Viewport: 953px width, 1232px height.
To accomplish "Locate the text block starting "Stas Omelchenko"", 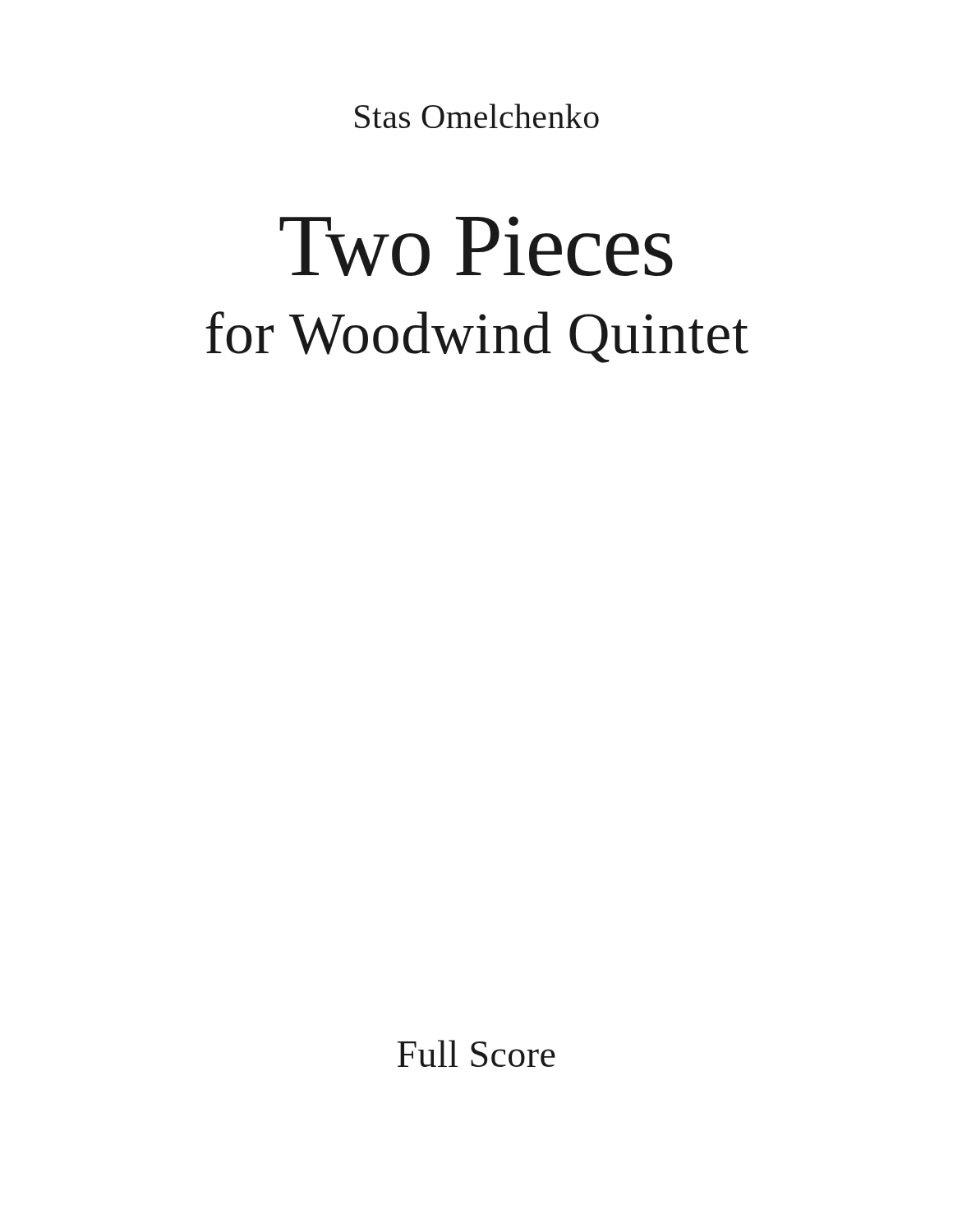I will [x=476, y=117].
